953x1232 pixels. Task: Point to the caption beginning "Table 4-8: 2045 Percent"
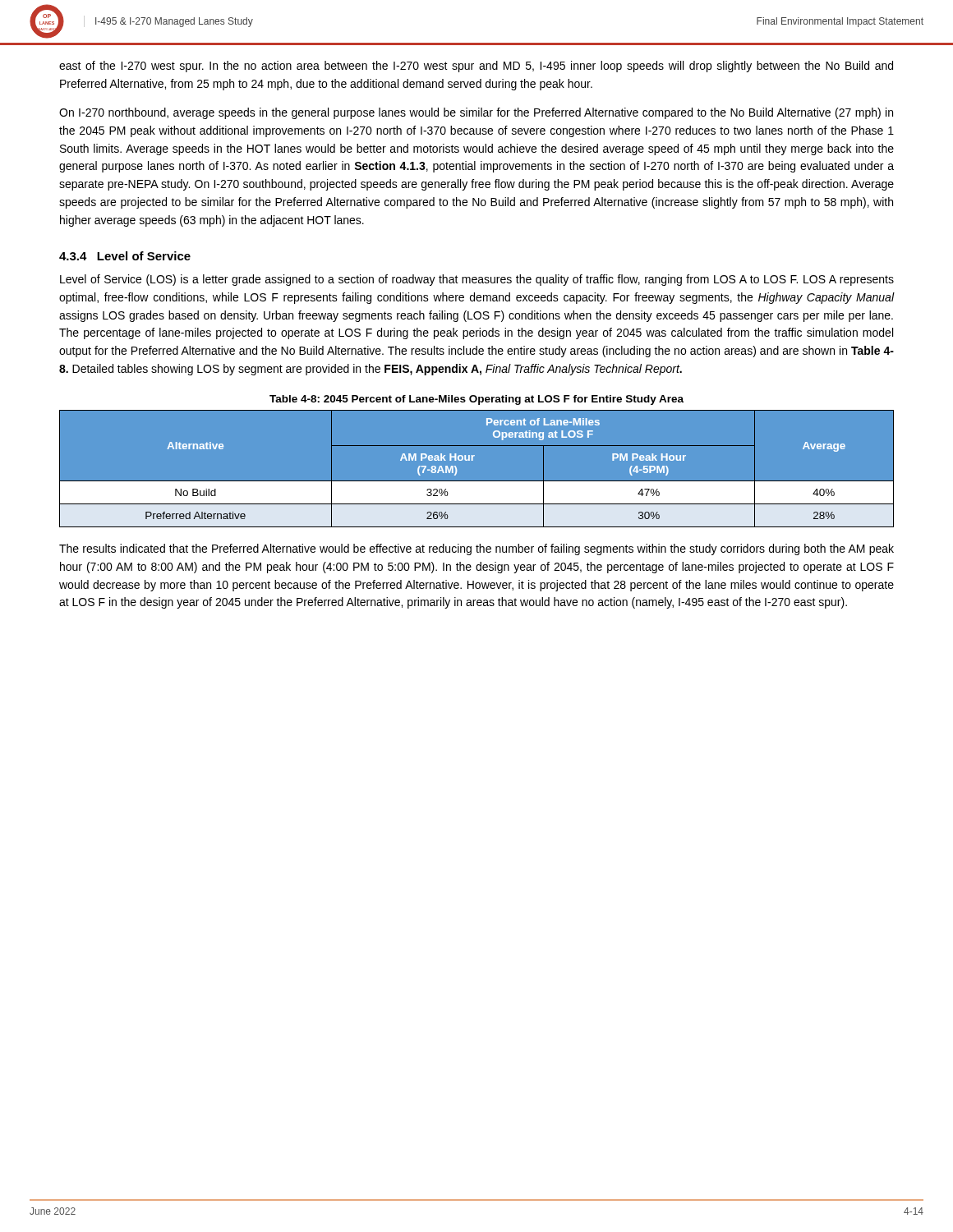point(476,399)
